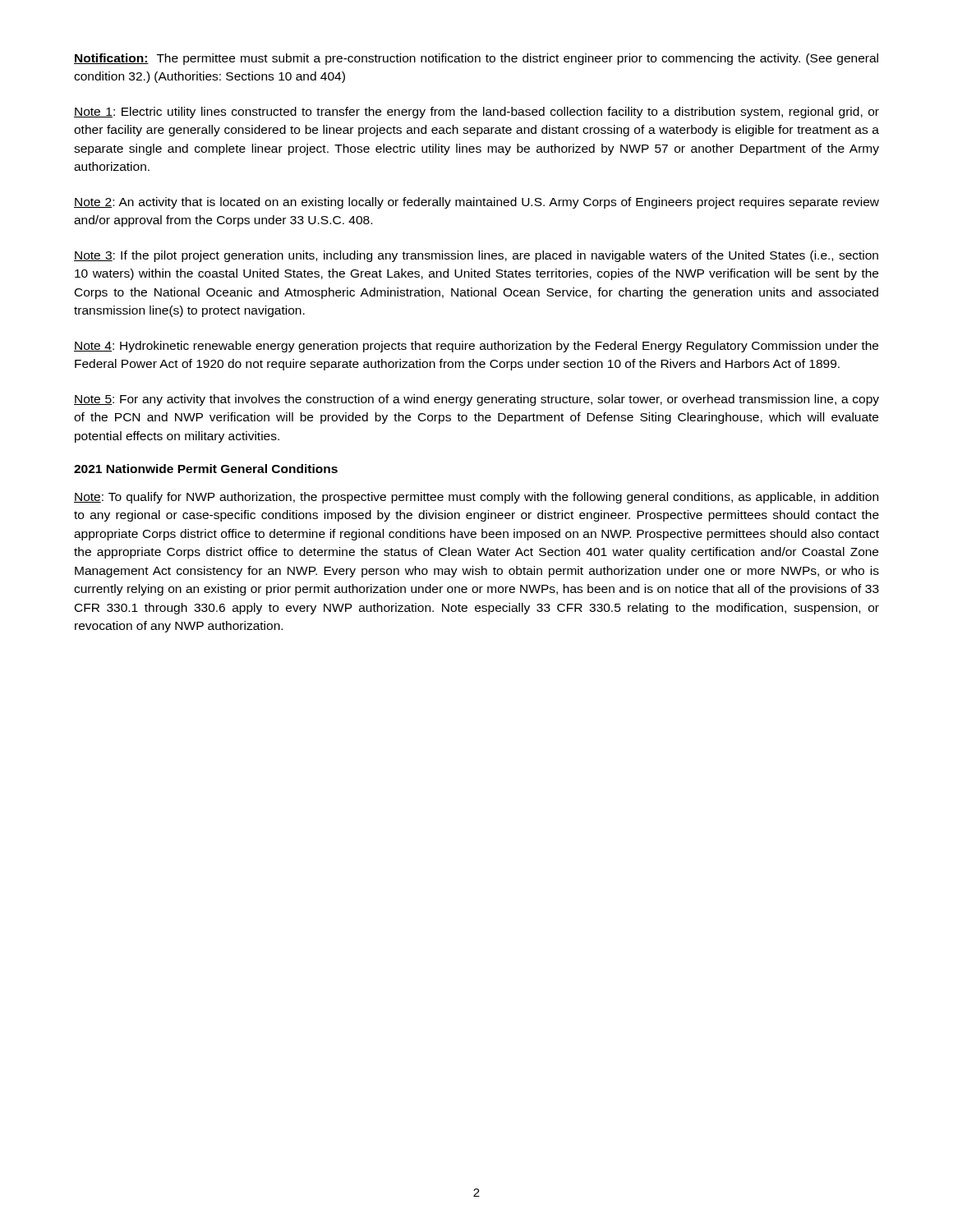
Task: Select the block starting "Note 5: For any"
Action: pos(476,417)
